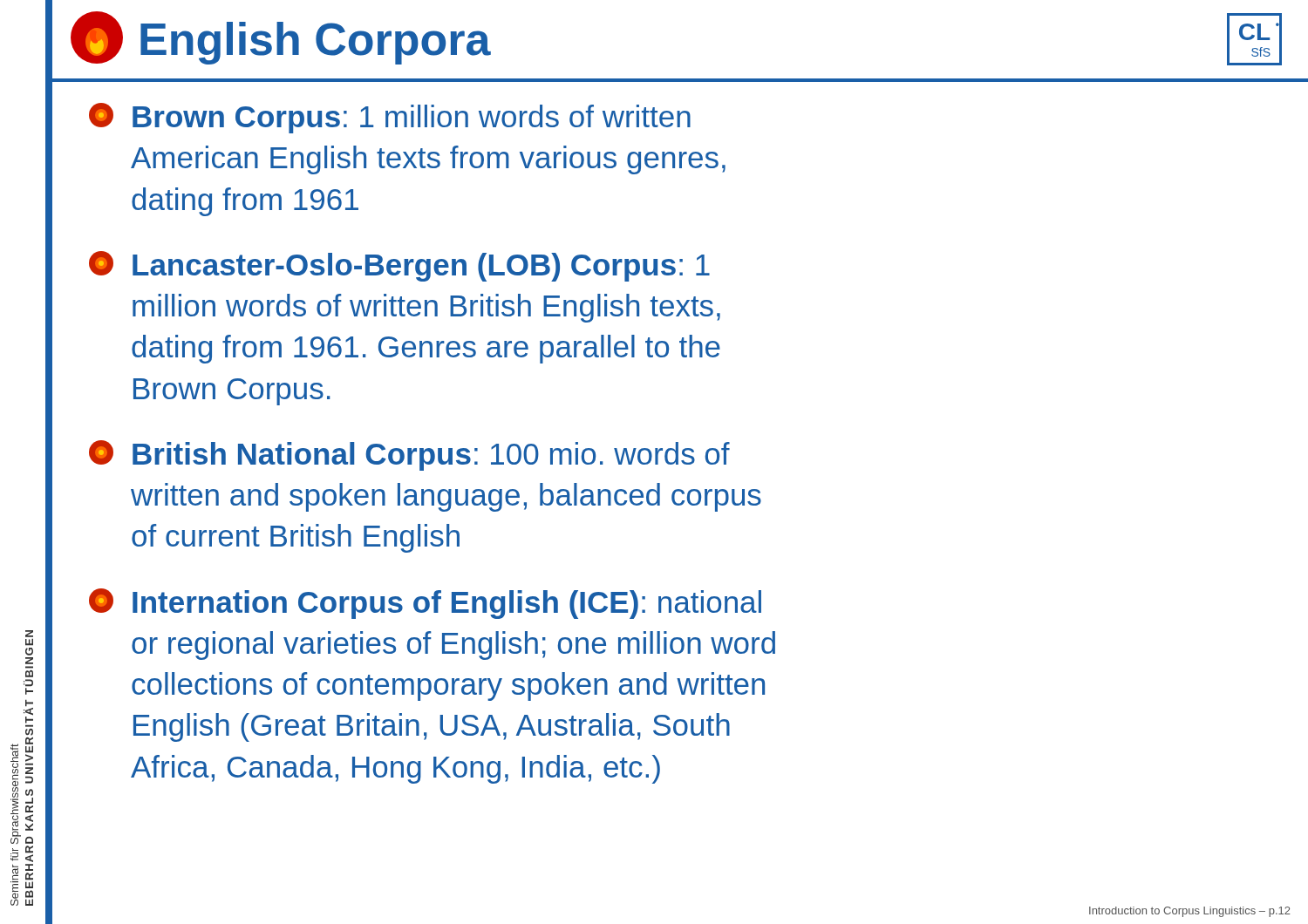Point to the block beginning "Brown Corpus: 1 million words"
Image resolution: width=1308 pixels, height=924 pixels.
click(408, 158)
